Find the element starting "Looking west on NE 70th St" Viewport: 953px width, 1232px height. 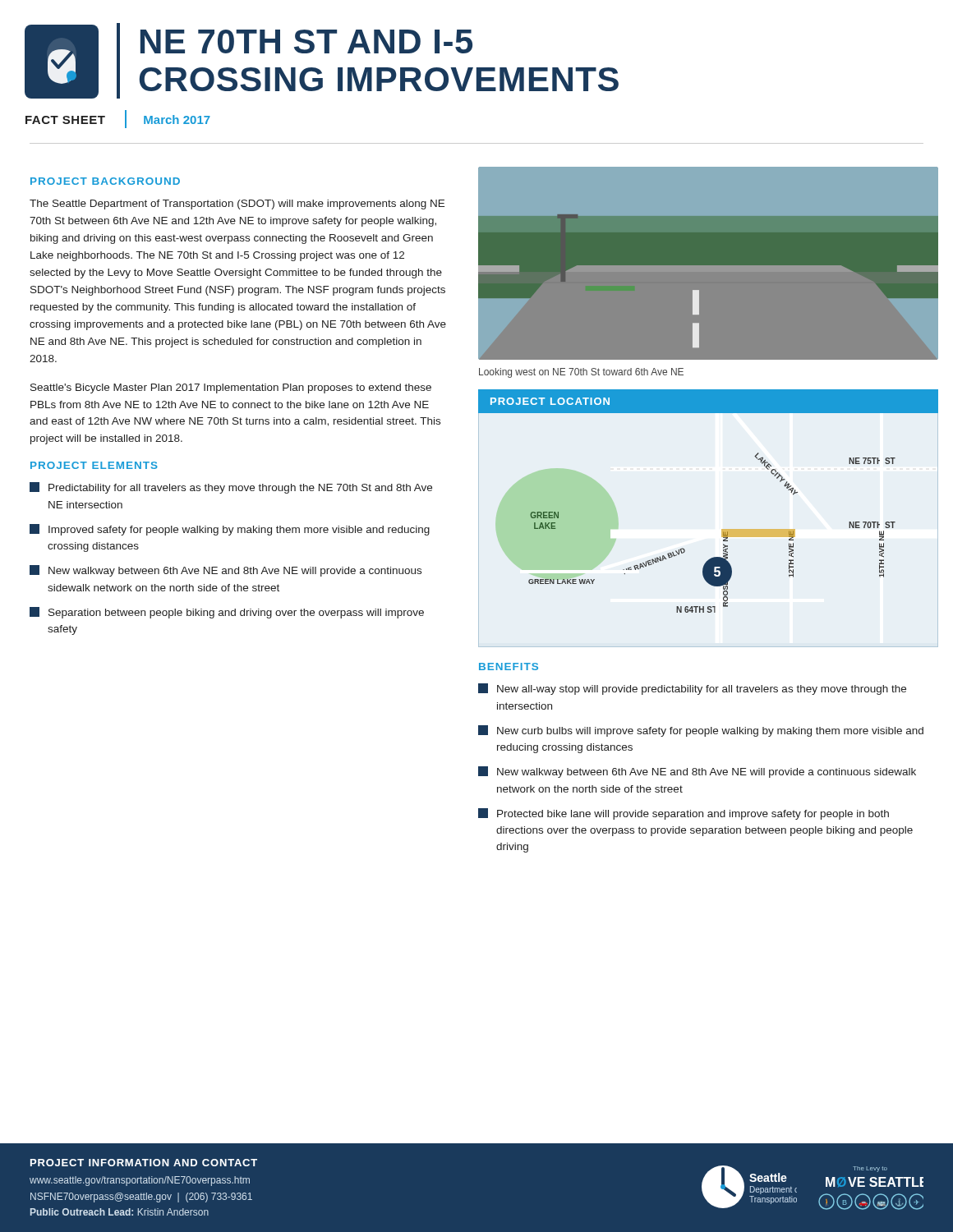[581, 372]
